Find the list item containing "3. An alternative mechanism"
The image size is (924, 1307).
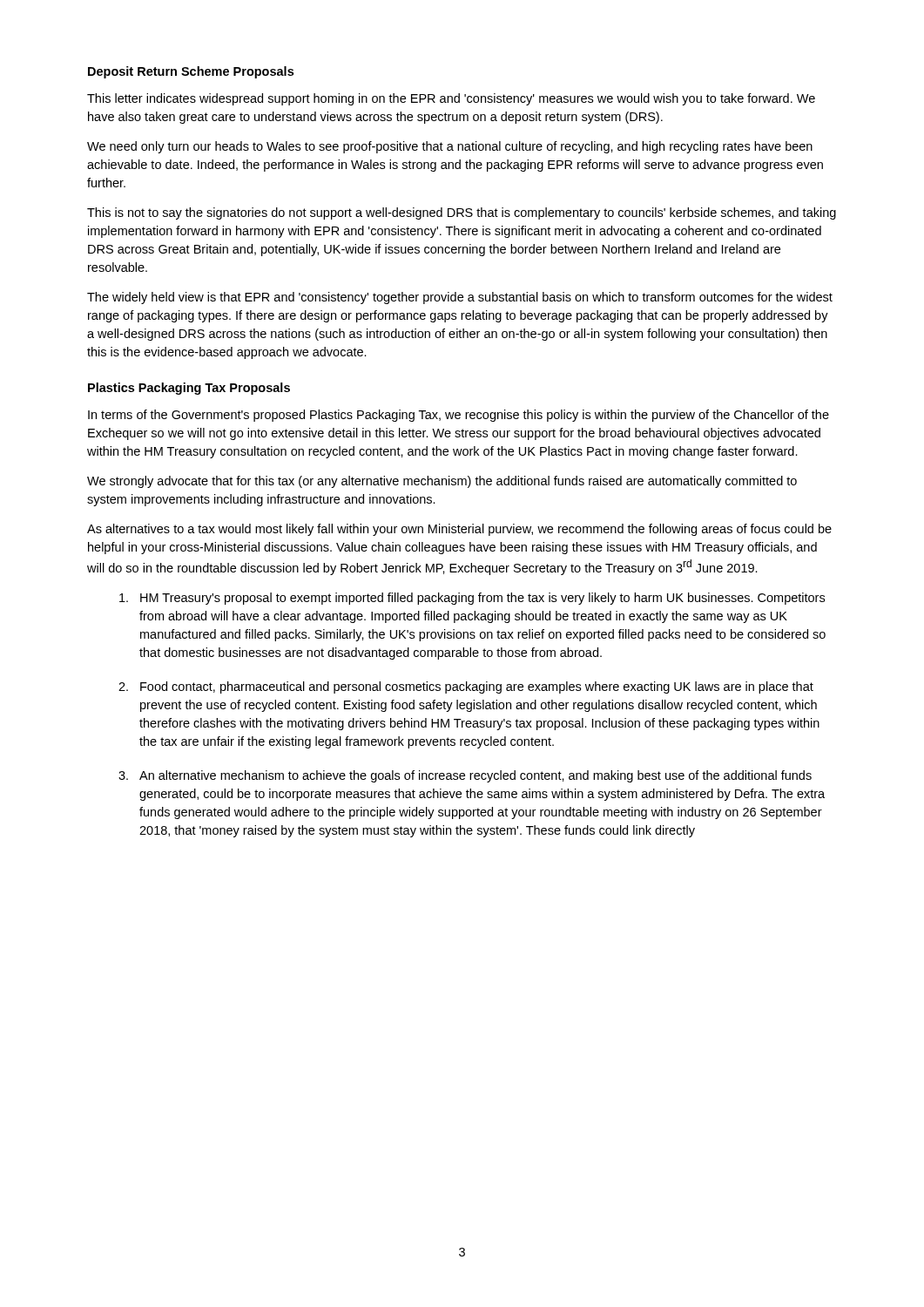[462, 804]
